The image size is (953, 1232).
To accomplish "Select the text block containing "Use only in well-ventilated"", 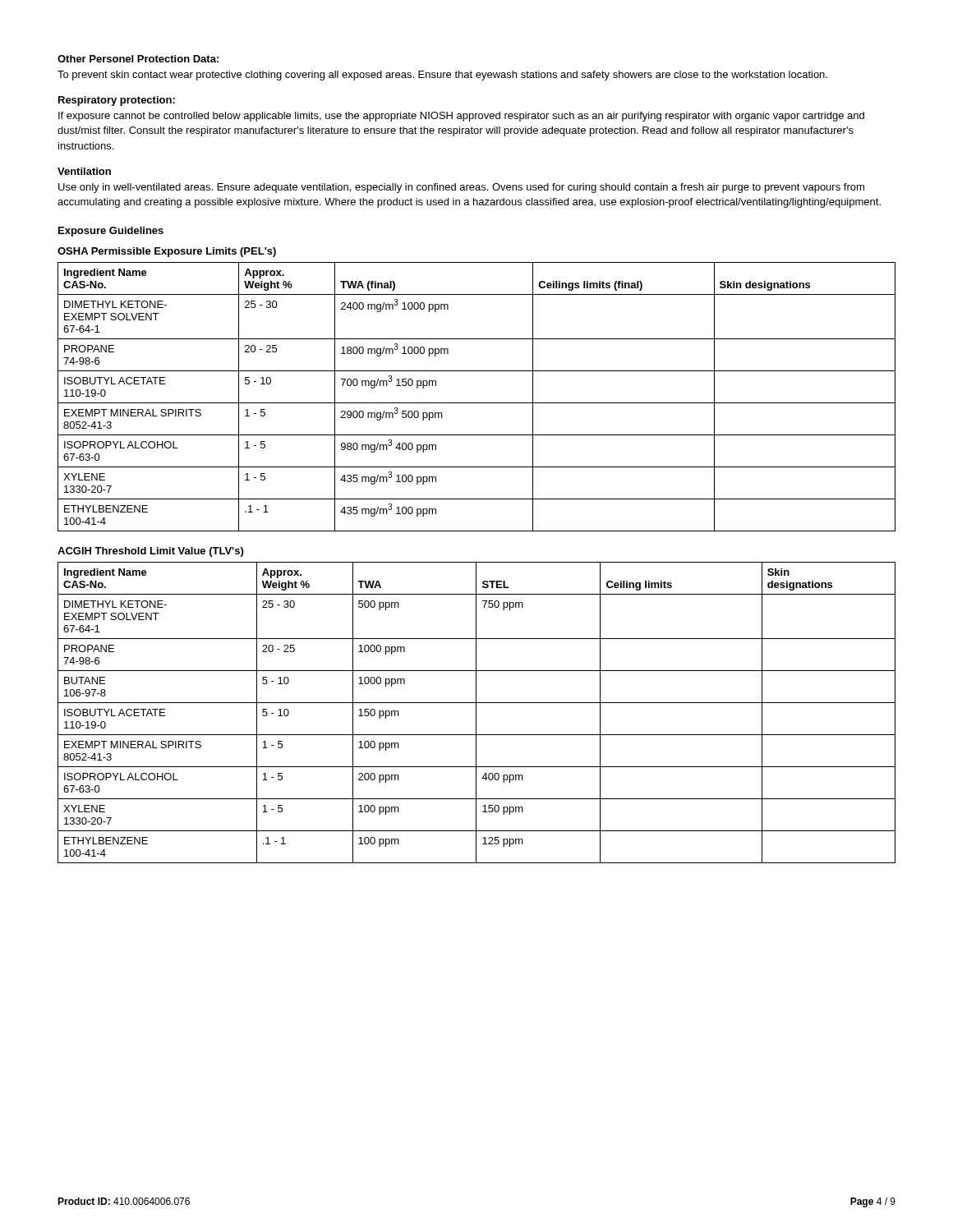I will 469,194.
